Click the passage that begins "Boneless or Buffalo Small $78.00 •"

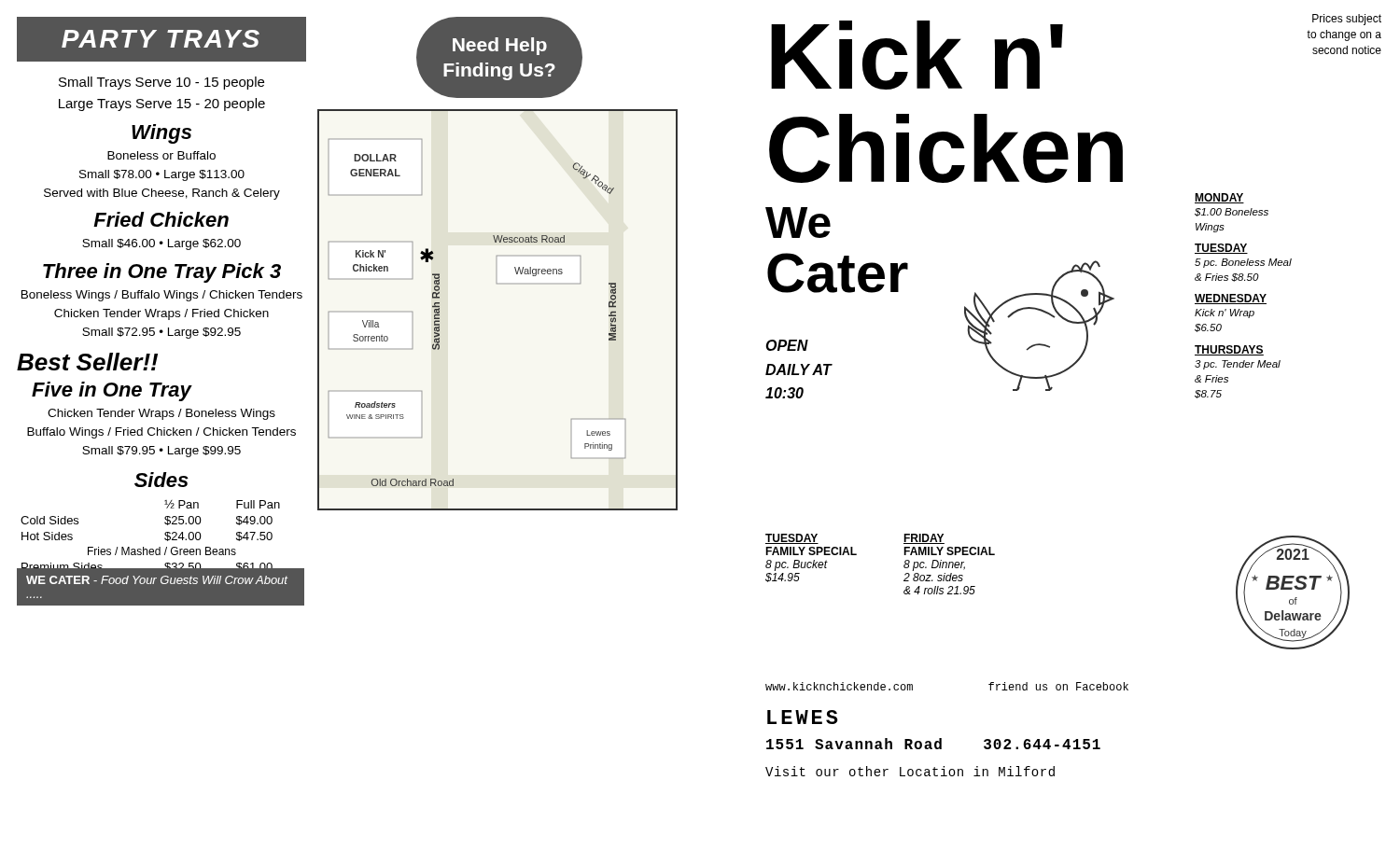161,174
